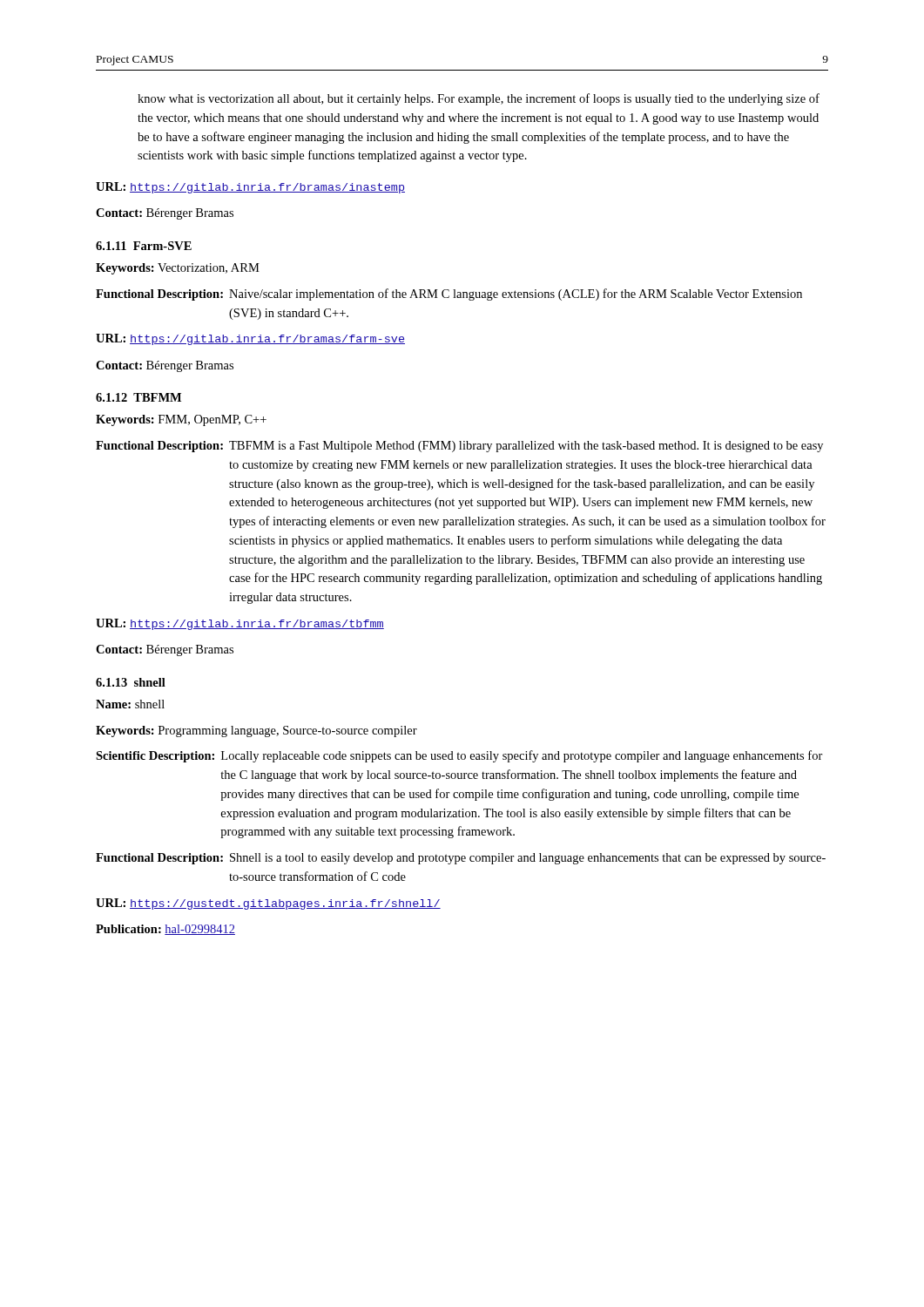Screen dimensions: 1307x924
Task: Find "URL: https://gustedt.gitlabpages.inria.fr/shnell/" on this page
Action: coord(268,903)
